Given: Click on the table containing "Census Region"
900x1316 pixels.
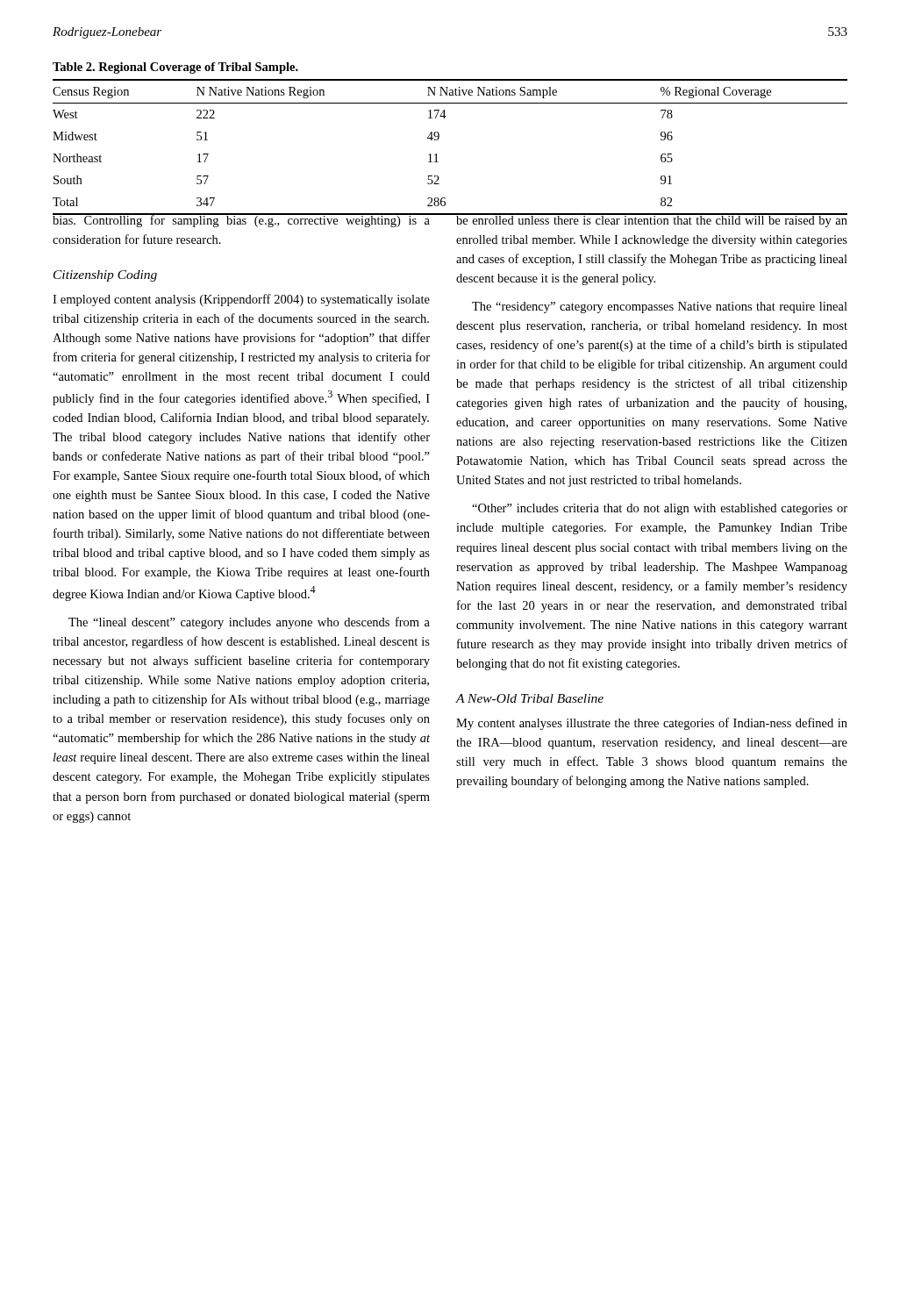Looking at the screenshot, I should [x=450, y=147].
